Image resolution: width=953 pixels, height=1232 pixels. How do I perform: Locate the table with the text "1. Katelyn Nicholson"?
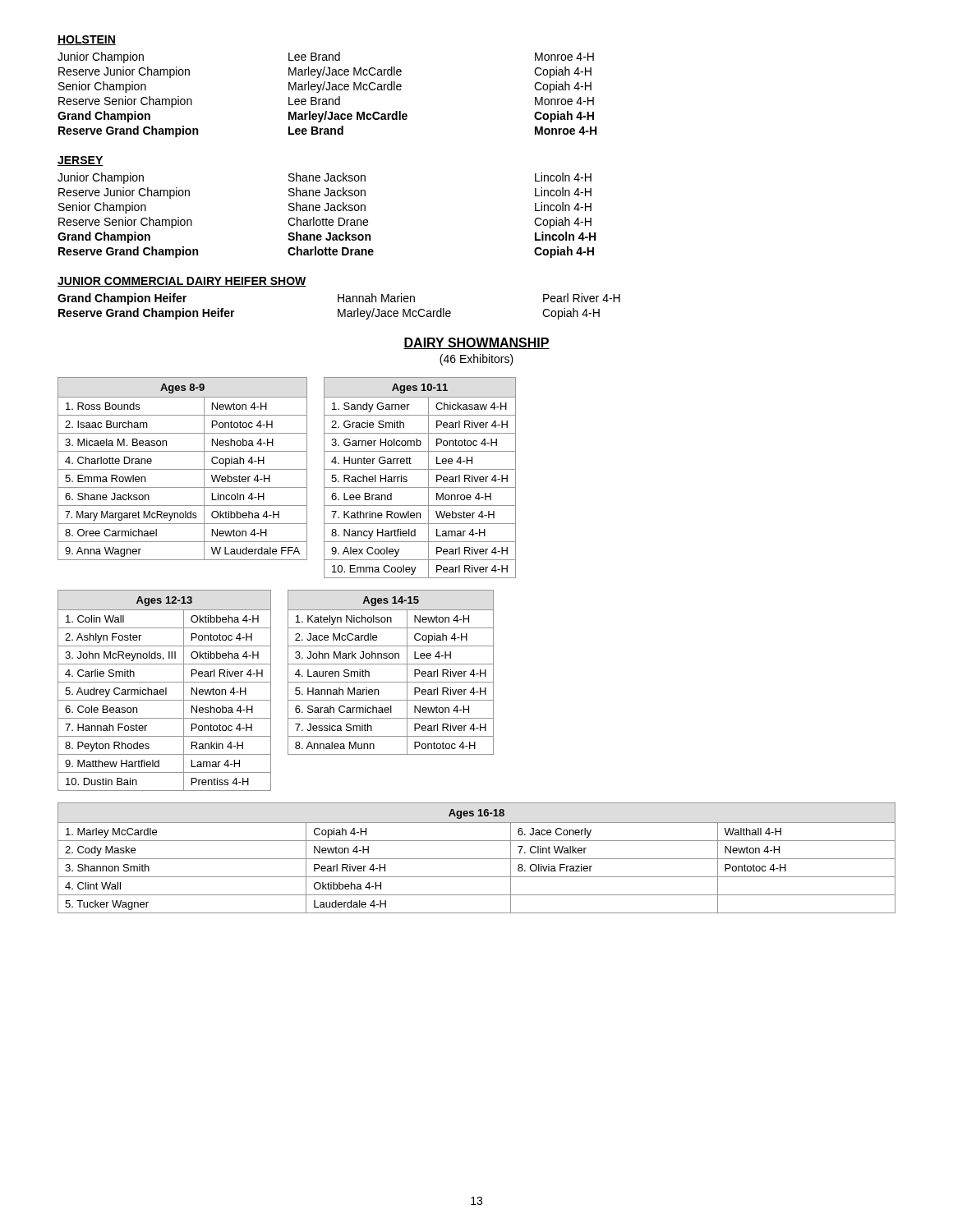click(x=391, y=690)
